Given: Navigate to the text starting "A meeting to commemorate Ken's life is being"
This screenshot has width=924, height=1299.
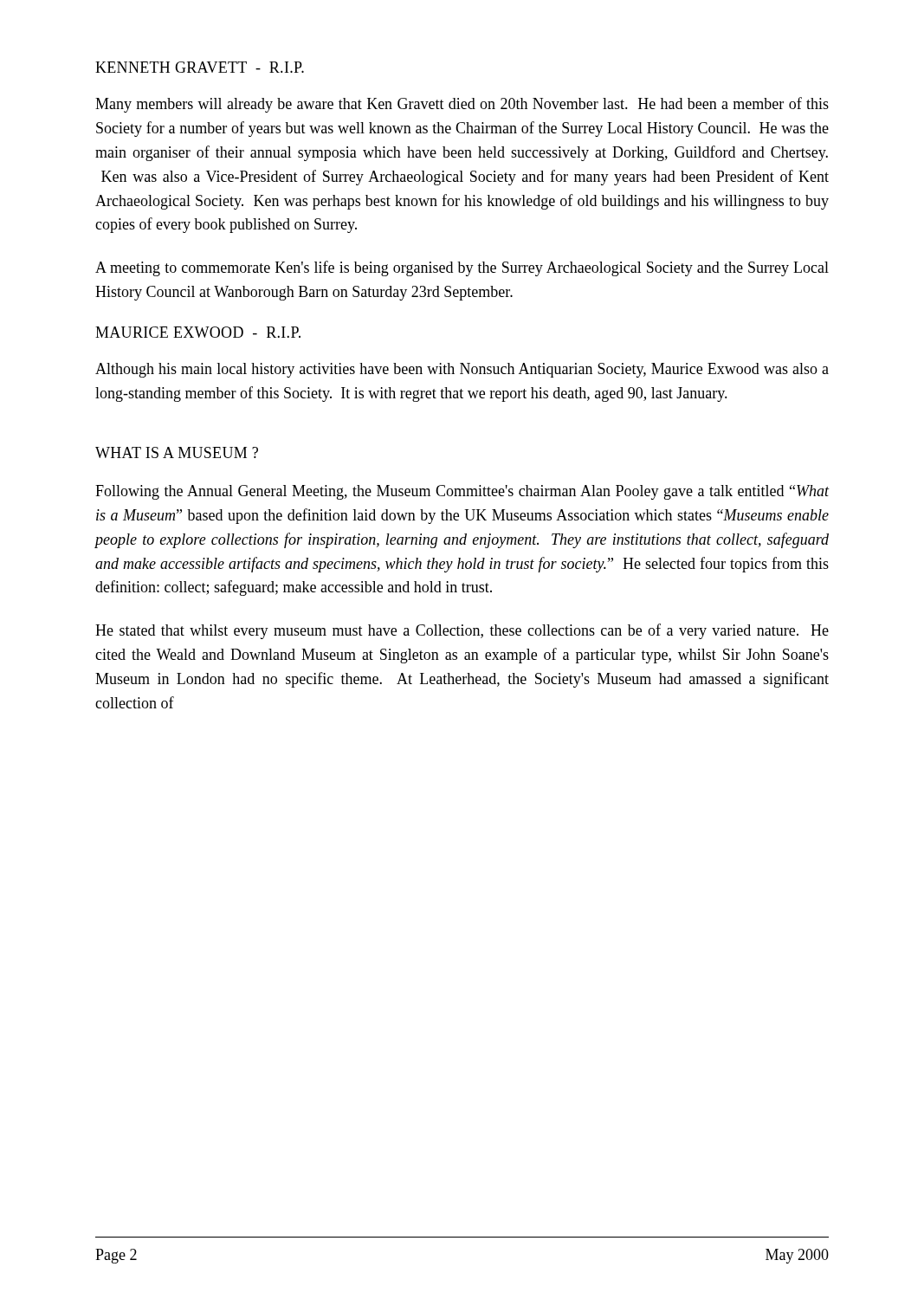Looking at the screenshot, I should (x=462, y=280).
